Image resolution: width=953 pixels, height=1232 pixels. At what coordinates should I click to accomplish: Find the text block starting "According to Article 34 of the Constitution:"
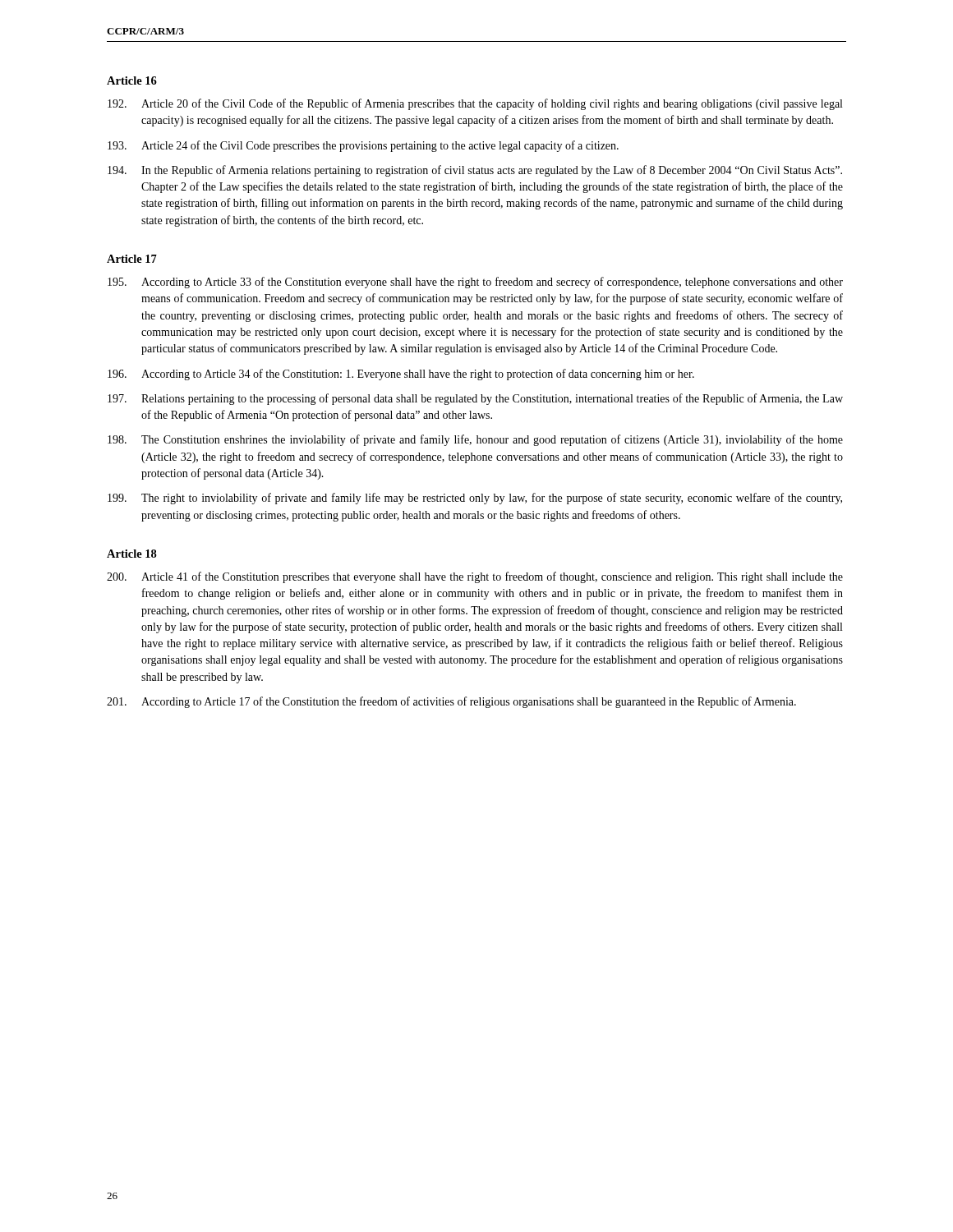475,374
